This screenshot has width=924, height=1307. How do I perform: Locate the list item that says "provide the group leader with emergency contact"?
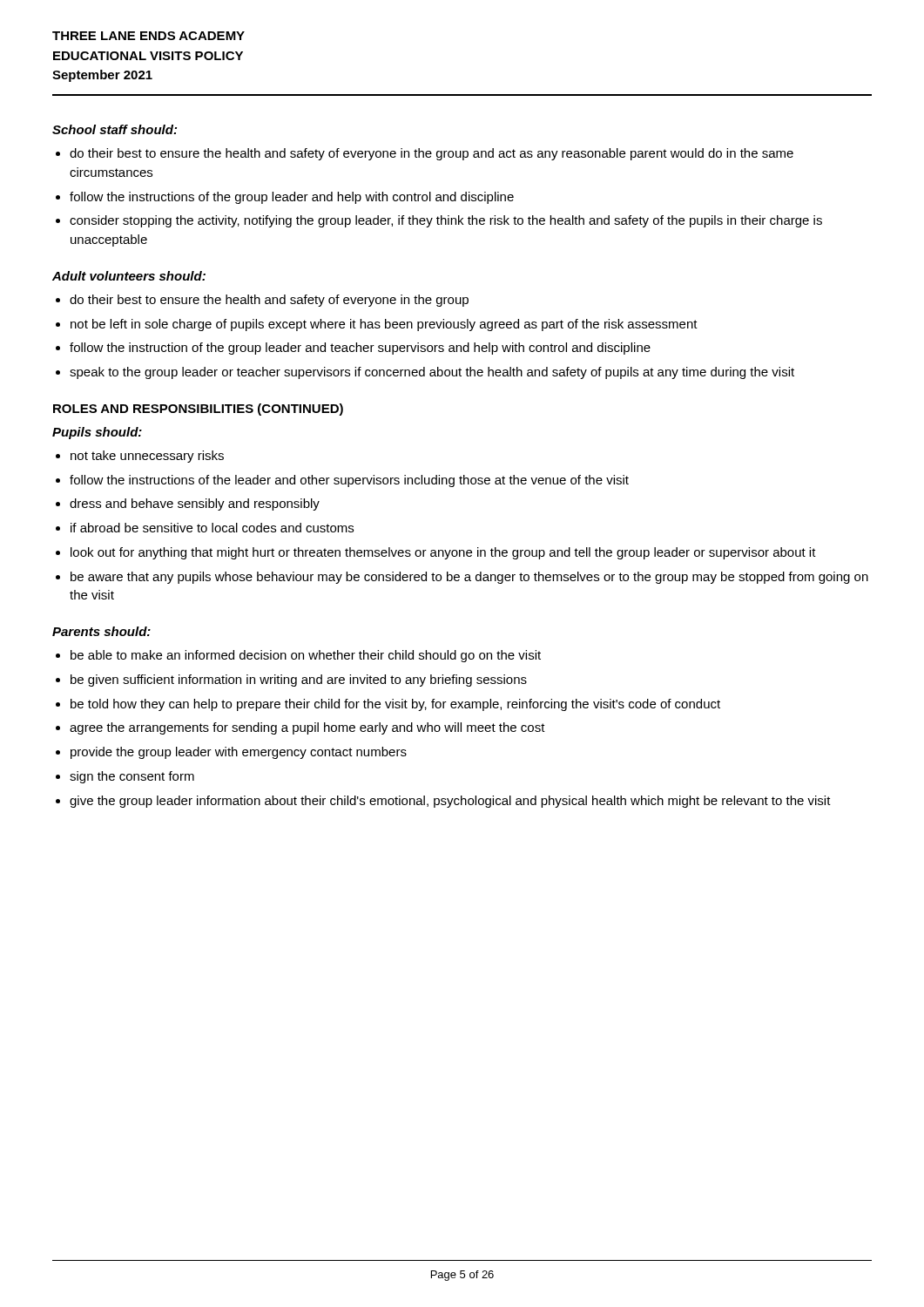(239, 753)
